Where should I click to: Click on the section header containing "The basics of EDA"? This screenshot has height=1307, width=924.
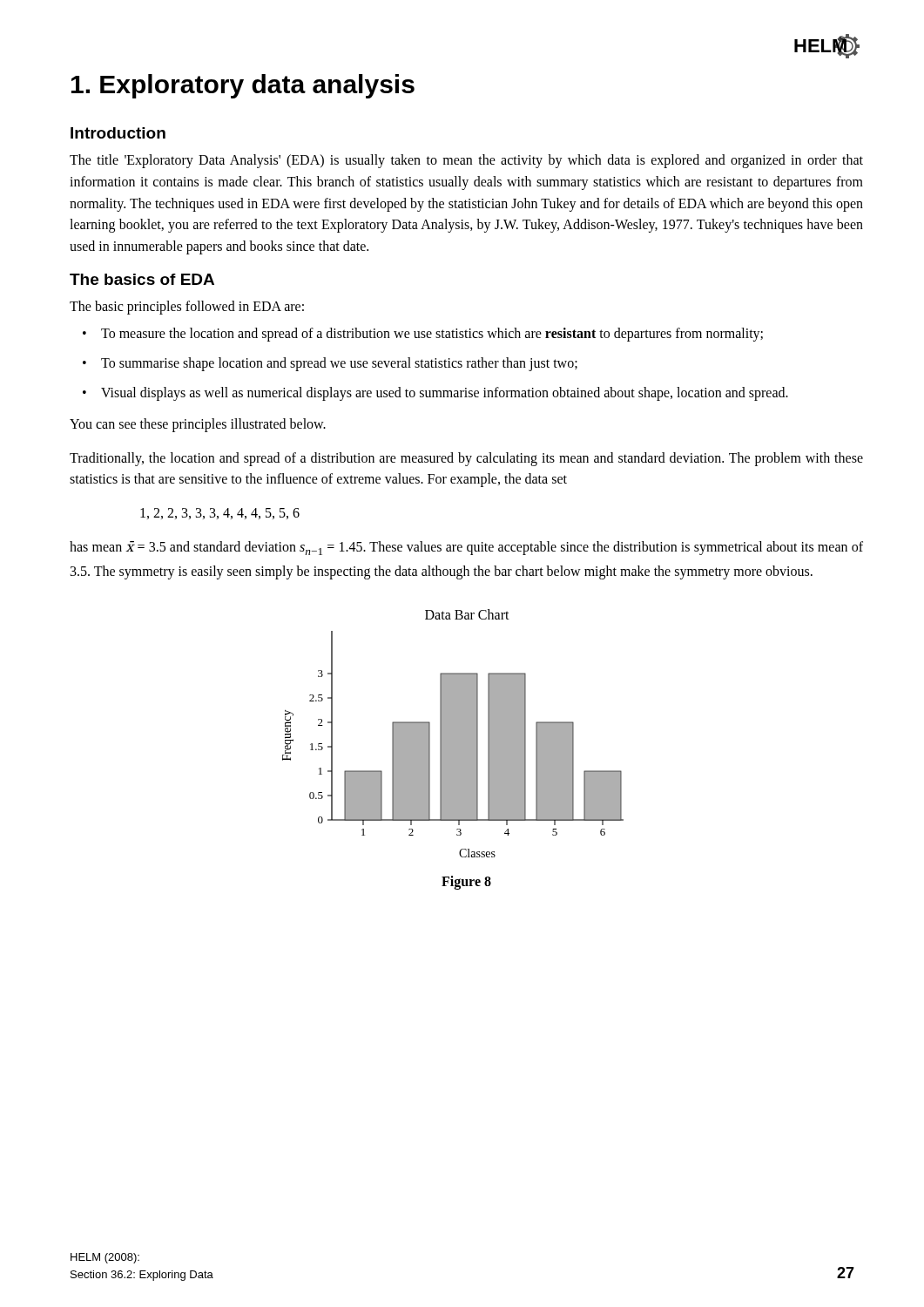point(142,279)
